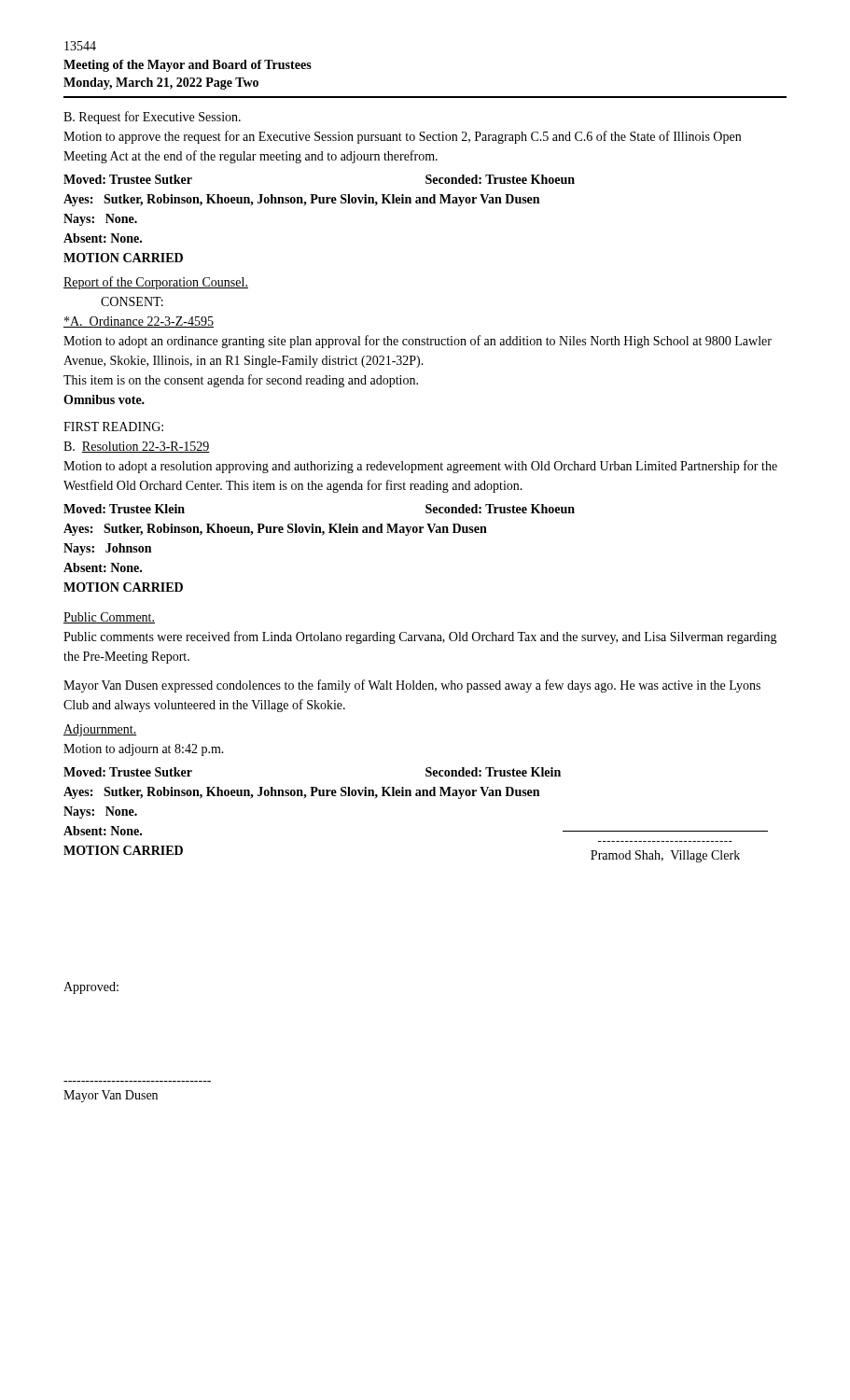The image size is (850, 1400).
Task: Select the text block that says "CONSENT: *A. Ordinance 22-3-Z-4595 Motion"
Action: point(425,351)
